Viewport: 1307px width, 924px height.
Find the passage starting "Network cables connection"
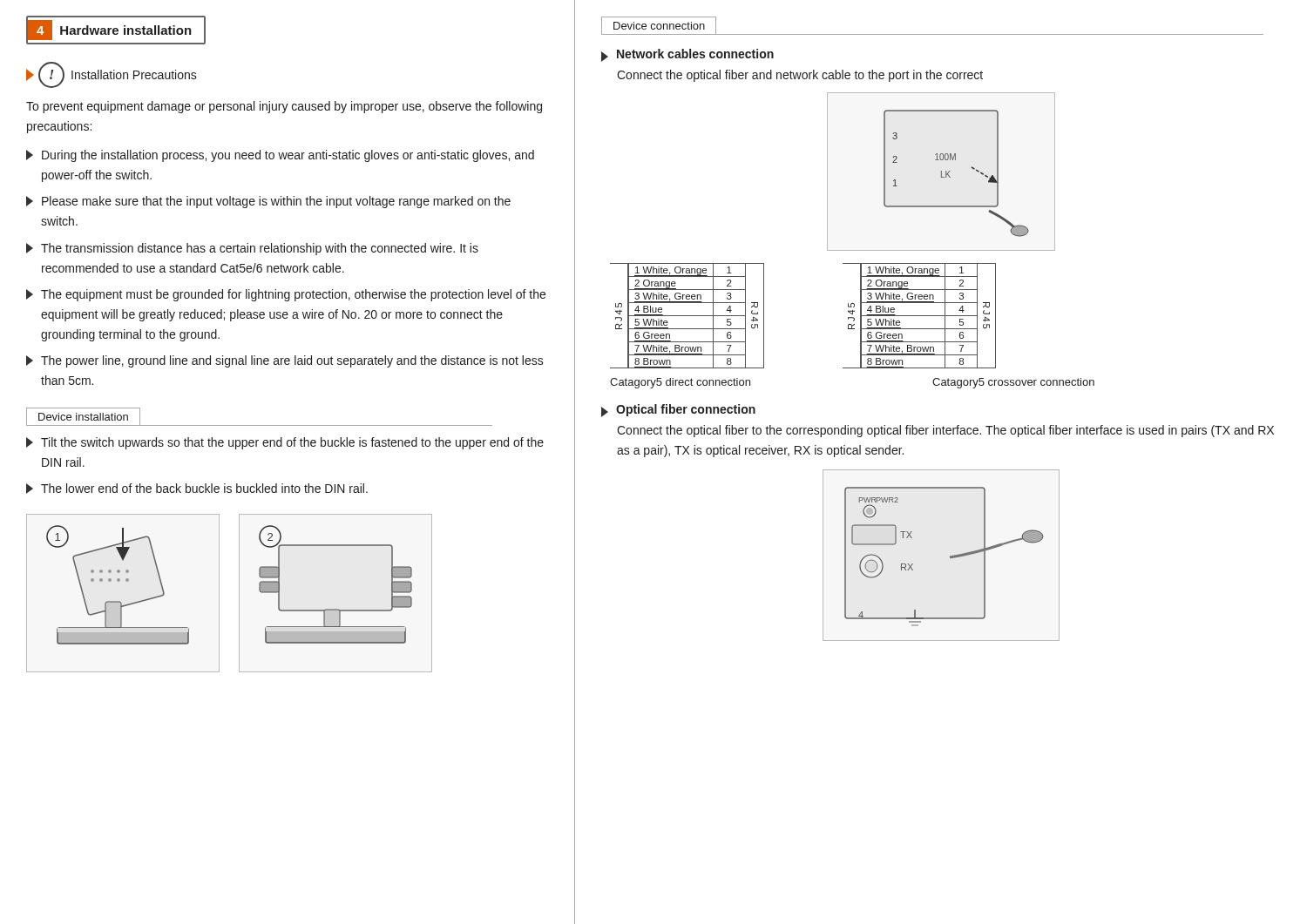click(688, 54)
